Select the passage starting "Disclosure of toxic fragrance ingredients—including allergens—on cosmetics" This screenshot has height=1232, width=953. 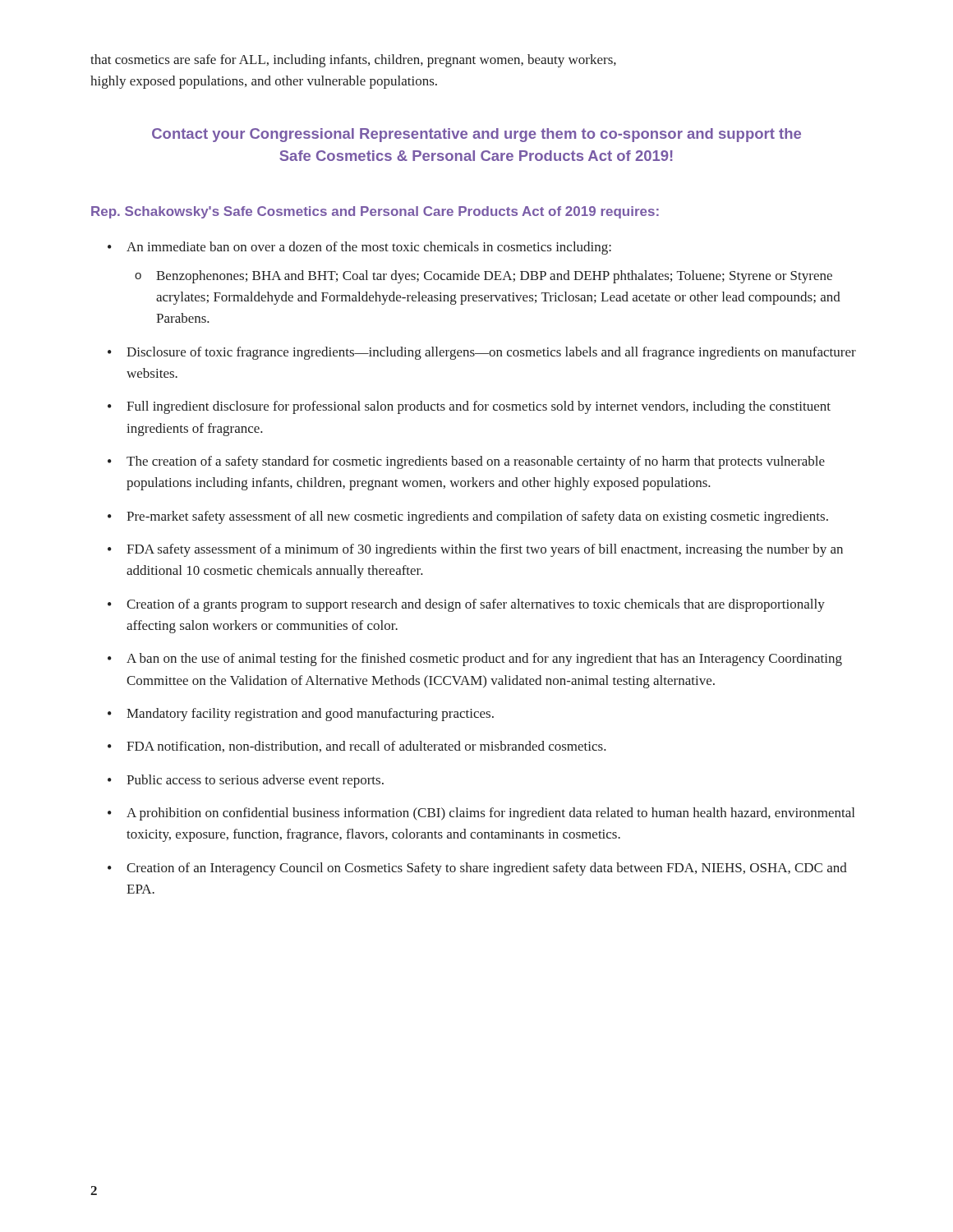491,362
